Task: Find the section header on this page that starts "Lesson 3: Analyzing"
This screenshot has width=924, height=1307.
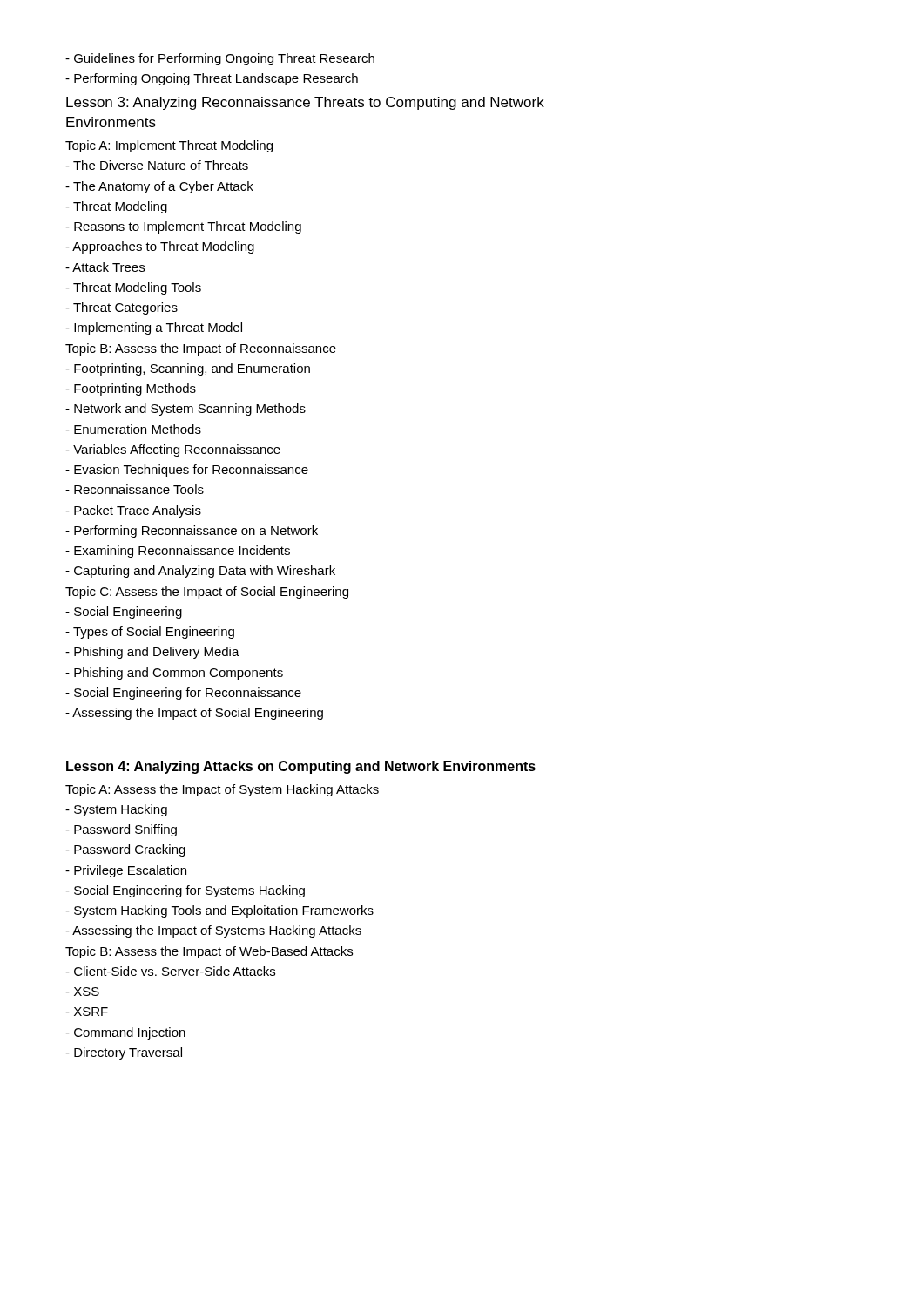Action: (x=305, y=112)
